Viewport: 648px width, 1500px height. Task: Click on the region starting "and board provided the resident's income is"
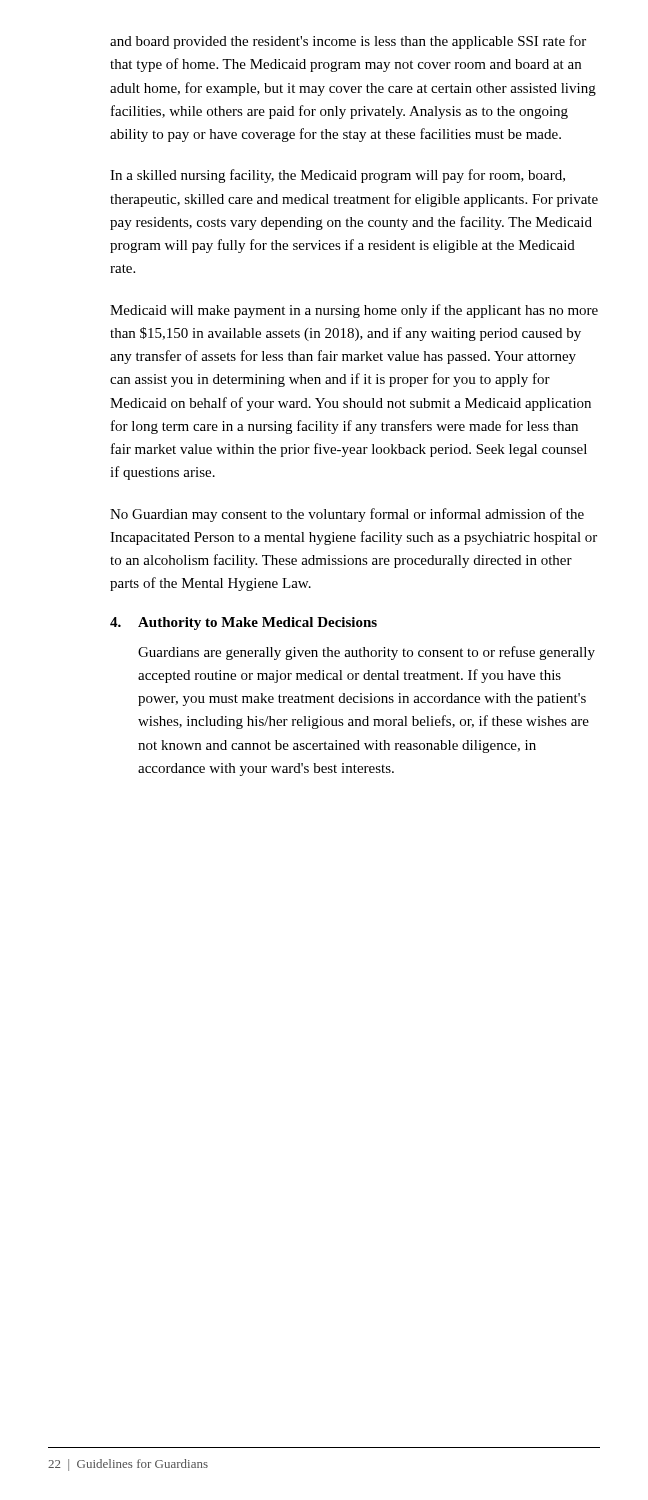[x=353, y=88]
